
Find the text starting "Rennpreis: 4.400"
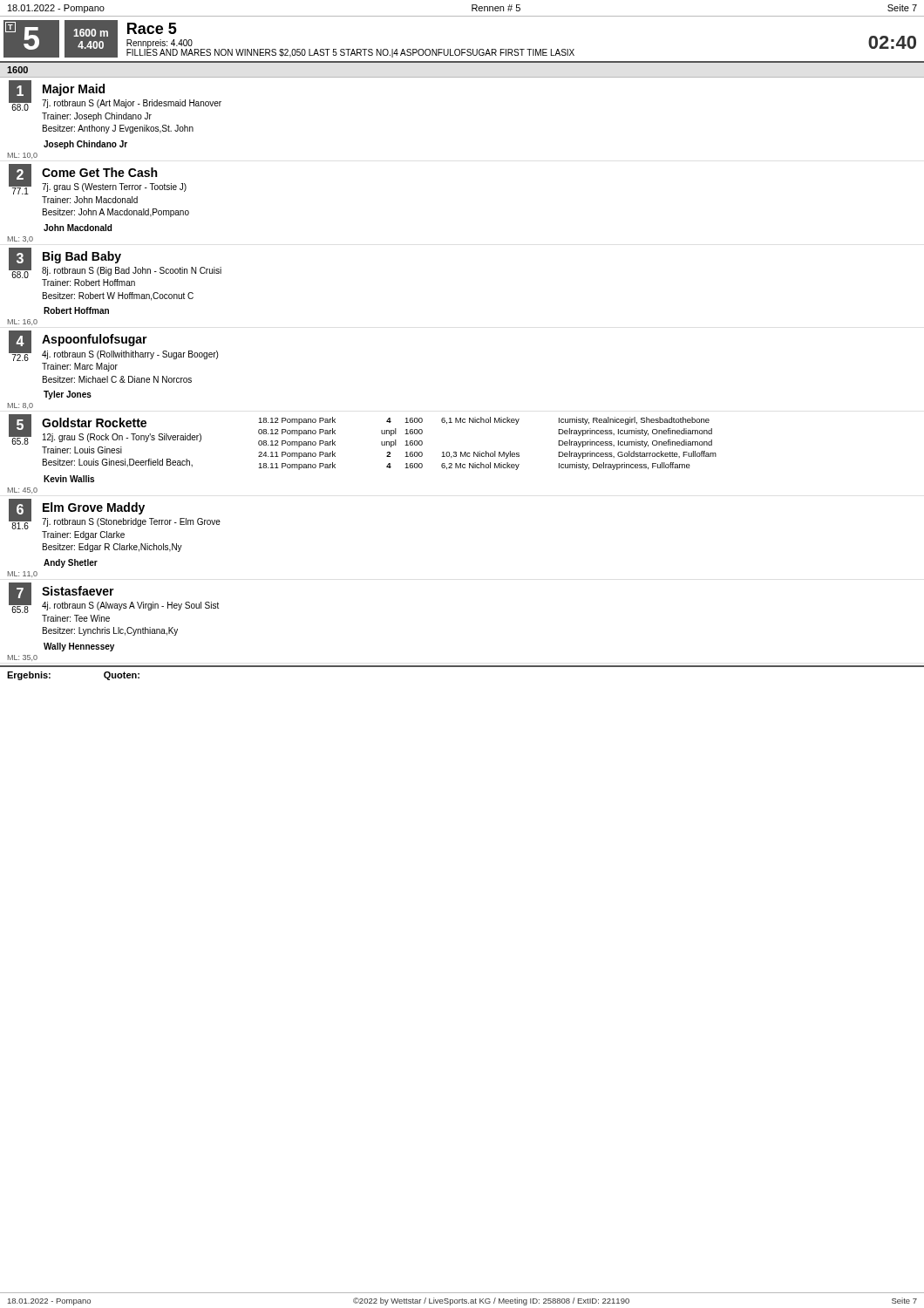click(x=159, y=43)
